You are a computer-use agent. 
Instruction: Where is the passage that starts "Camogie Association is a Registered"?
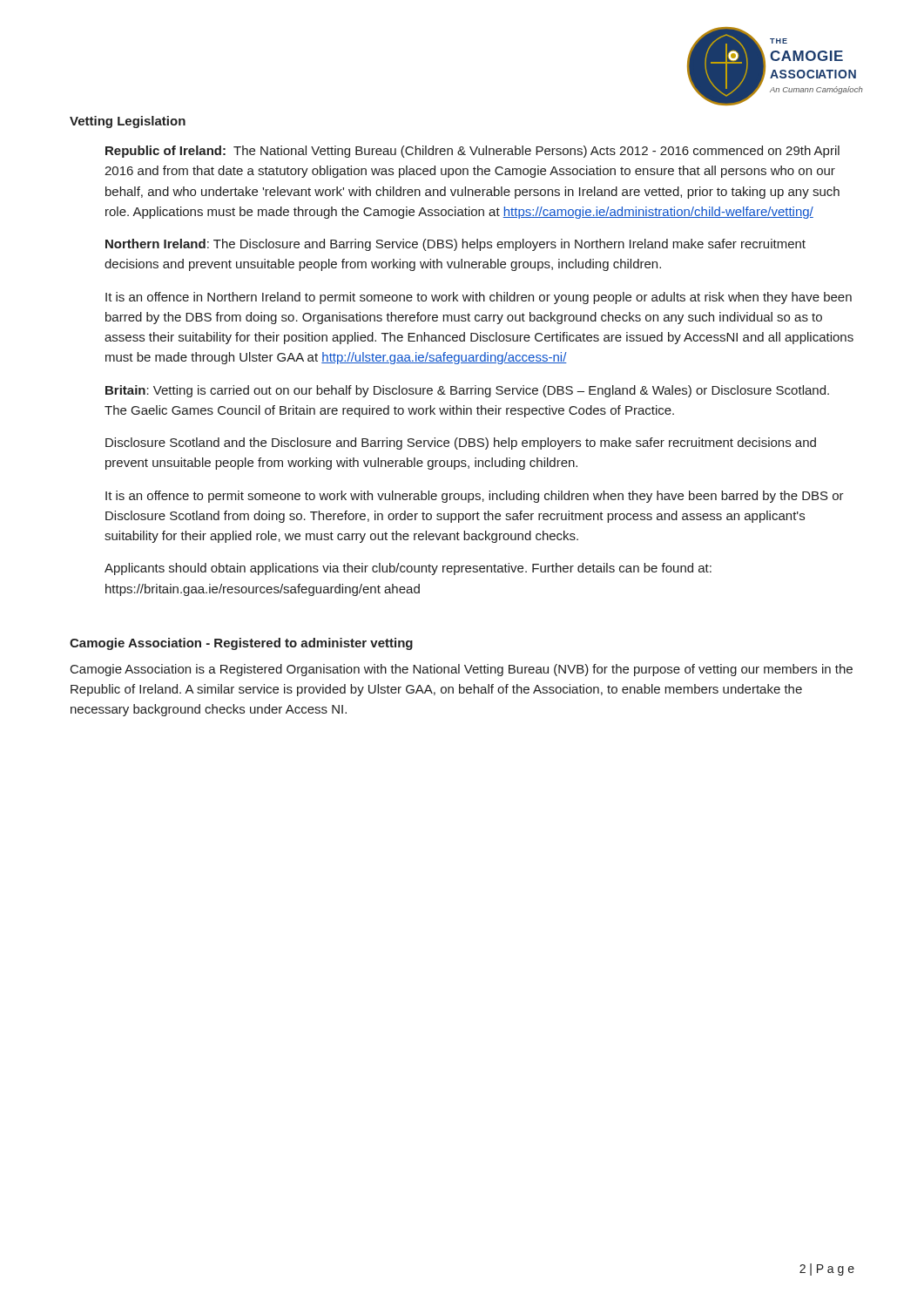461,689
